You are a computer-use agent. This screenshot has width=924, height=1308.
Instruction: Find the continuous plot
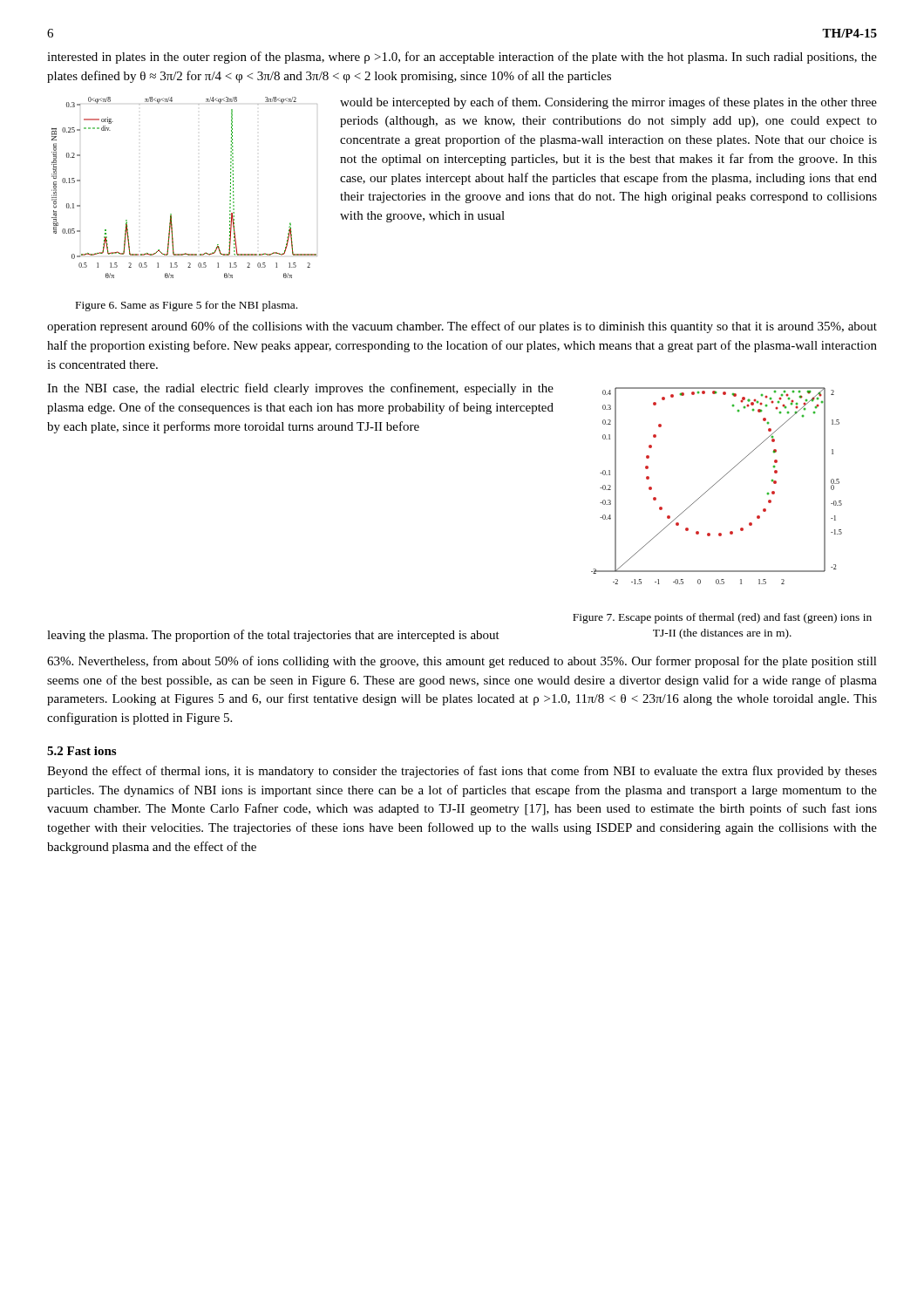coord(187,203)
